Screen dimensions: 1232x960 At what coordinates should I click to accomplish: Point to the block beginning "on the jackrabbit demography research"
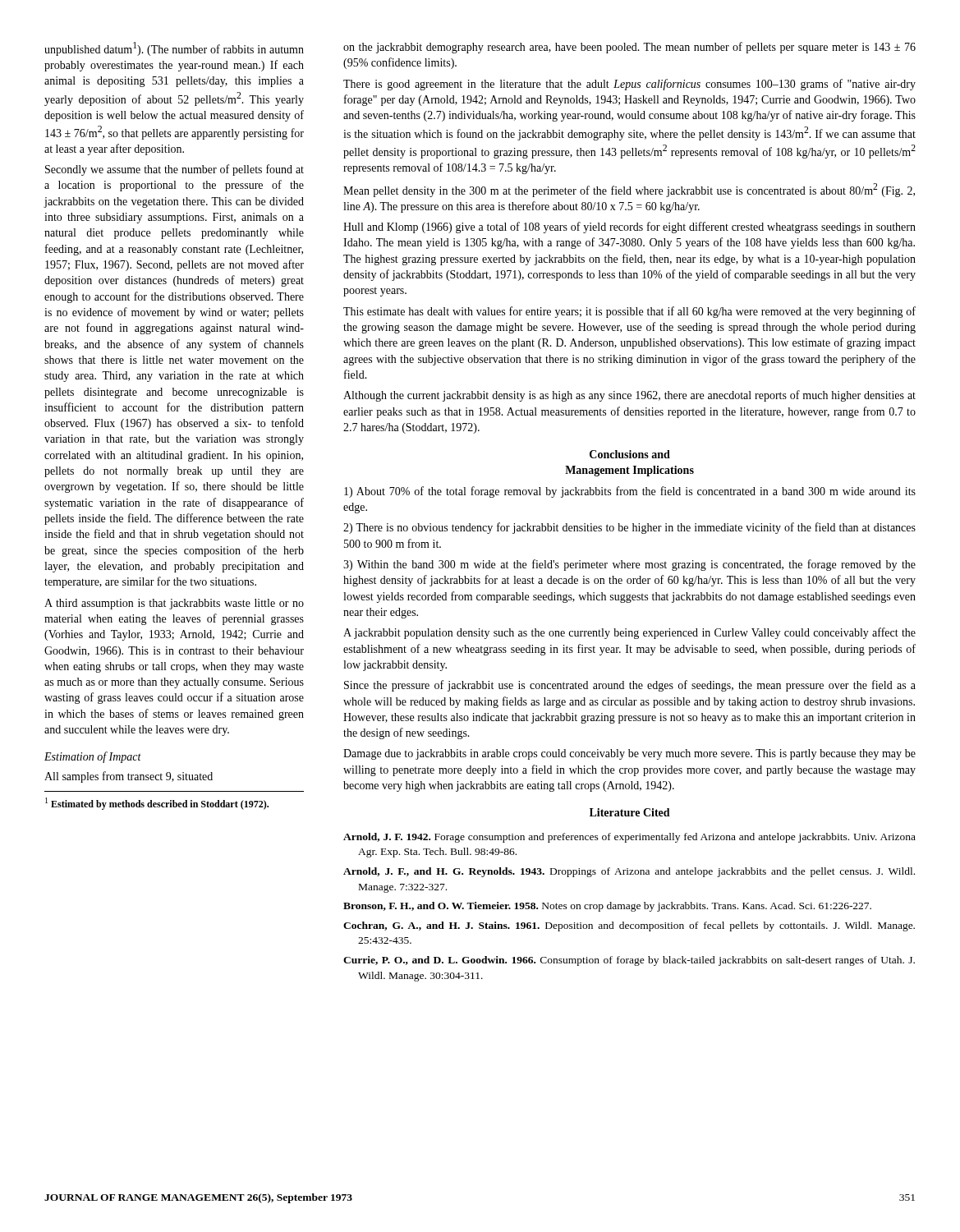629,55
